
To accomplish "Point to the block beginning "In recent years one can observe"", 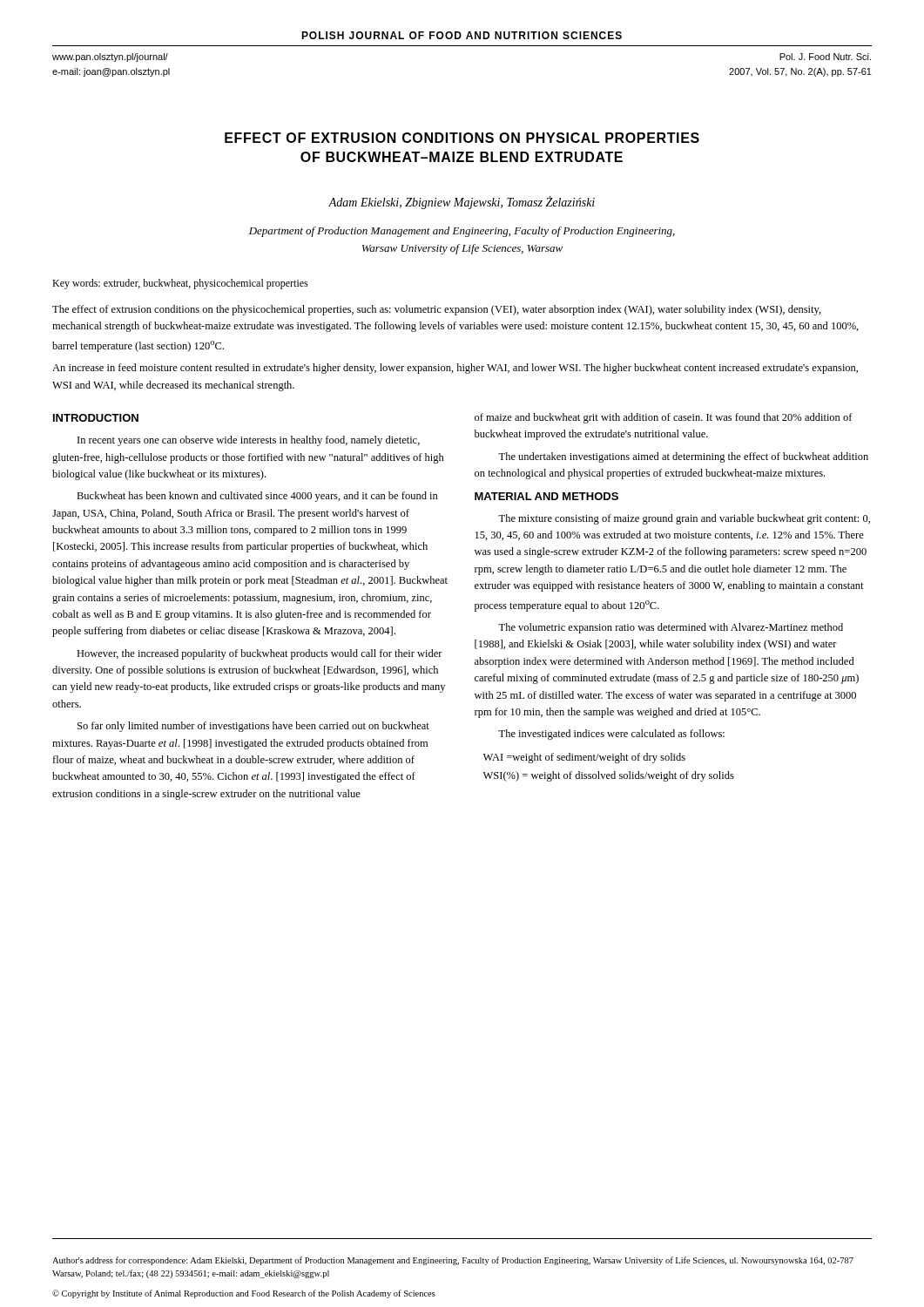I will click(x=251, y=617).
